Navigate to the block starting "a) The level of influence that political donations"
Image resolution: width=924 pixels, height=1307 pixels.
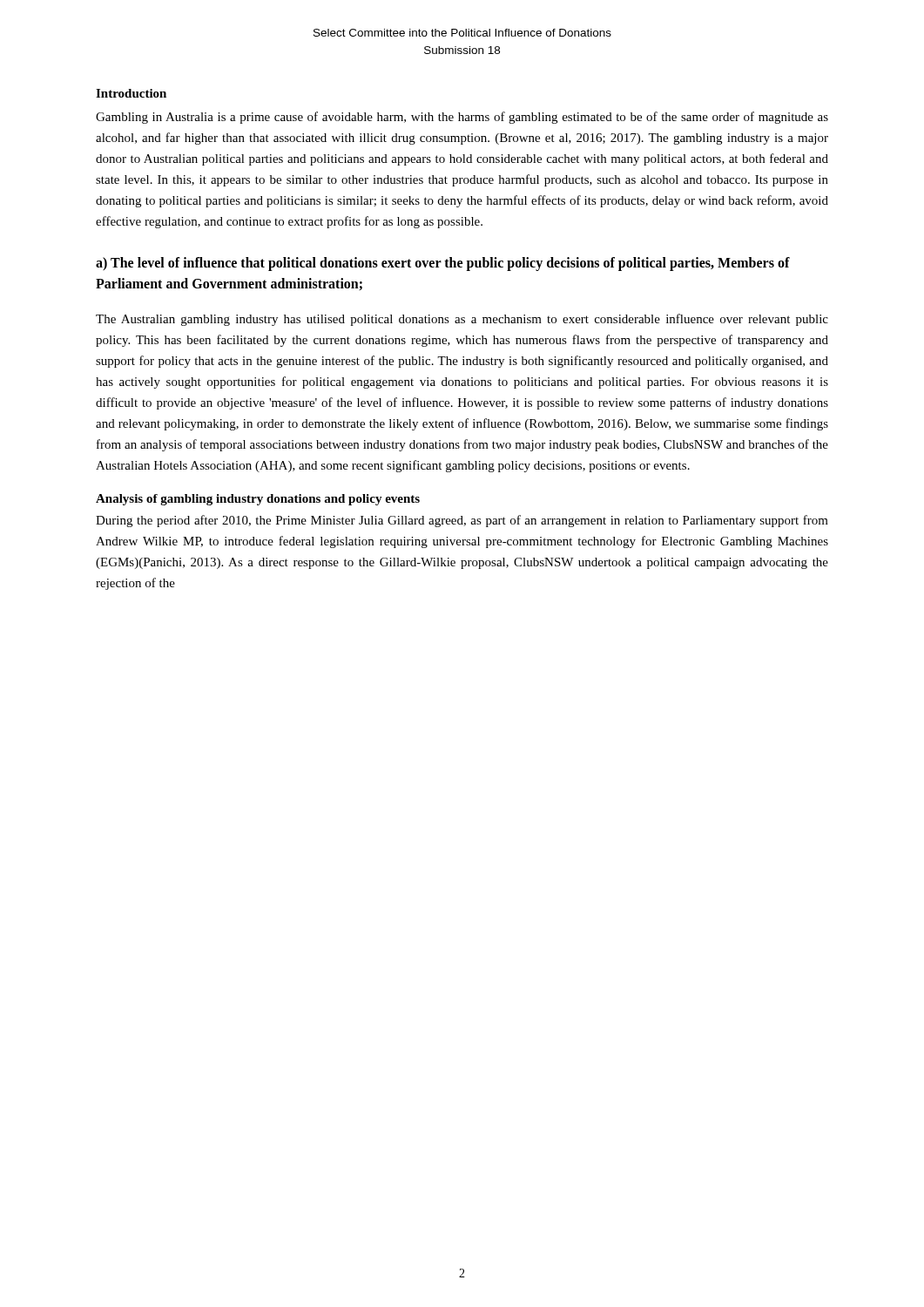pos(443,273)
